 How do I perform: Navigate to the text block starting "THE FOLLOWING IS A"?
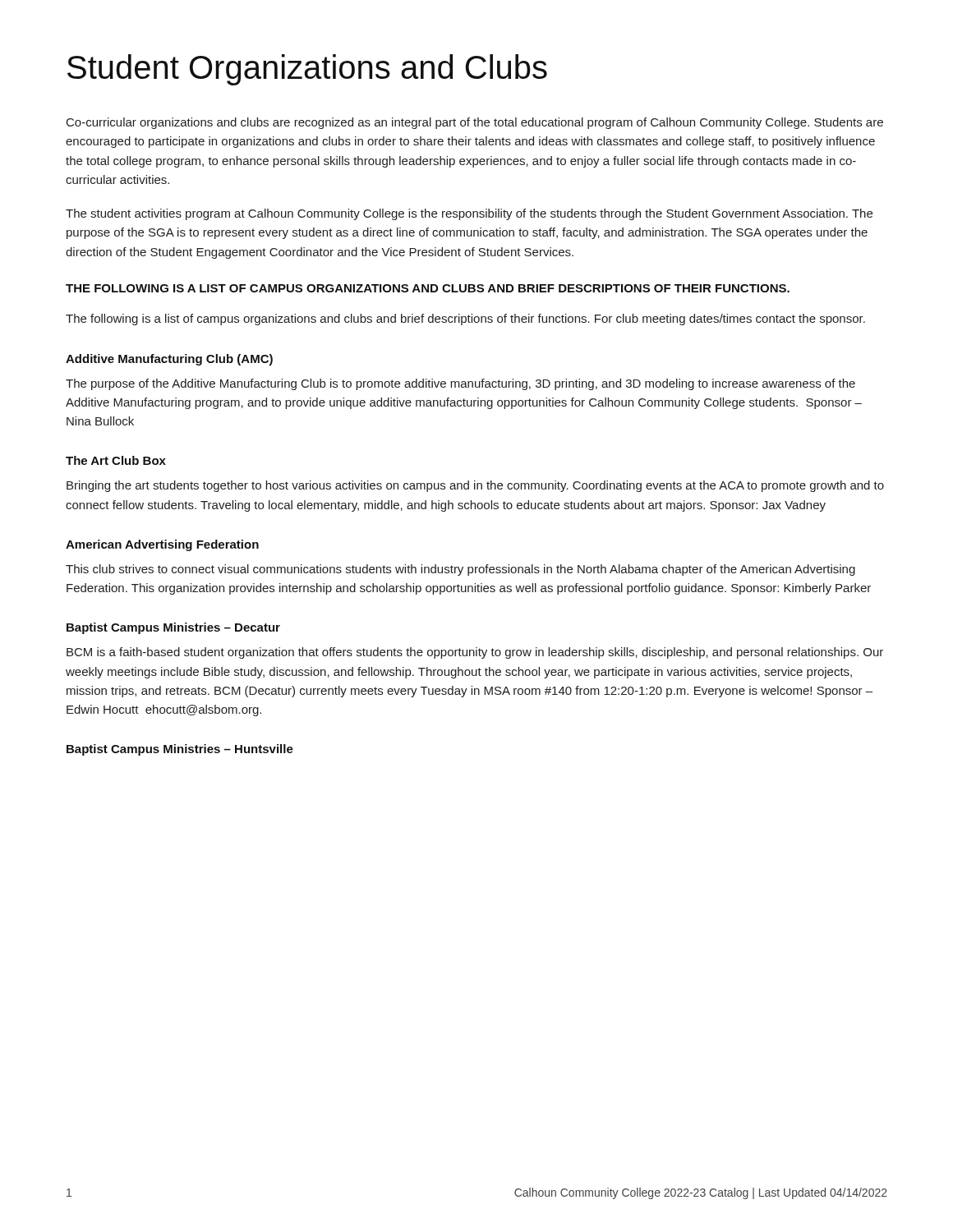coord(428,288)
